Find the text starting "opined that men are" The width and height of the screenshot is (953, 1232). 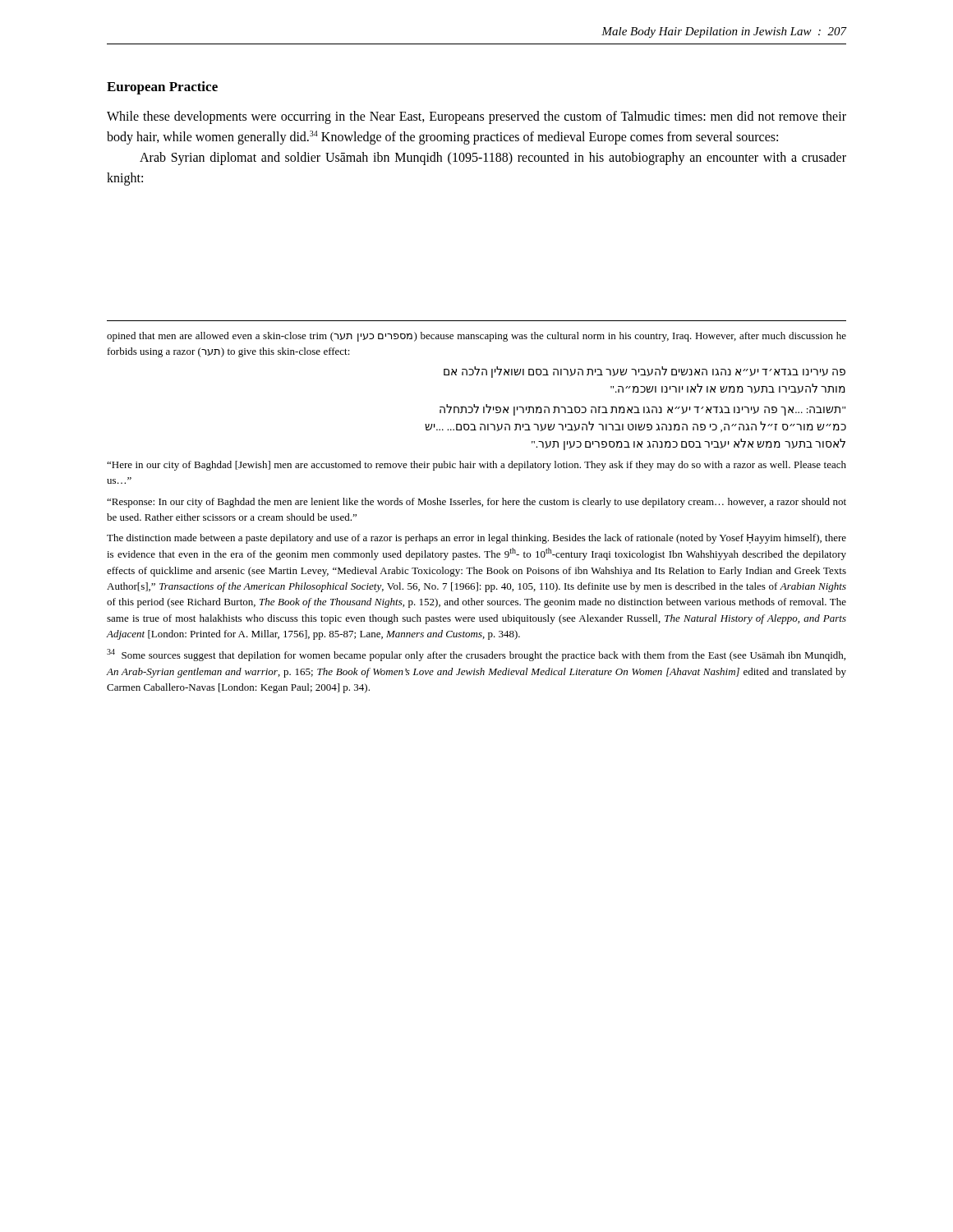point(476,511)
